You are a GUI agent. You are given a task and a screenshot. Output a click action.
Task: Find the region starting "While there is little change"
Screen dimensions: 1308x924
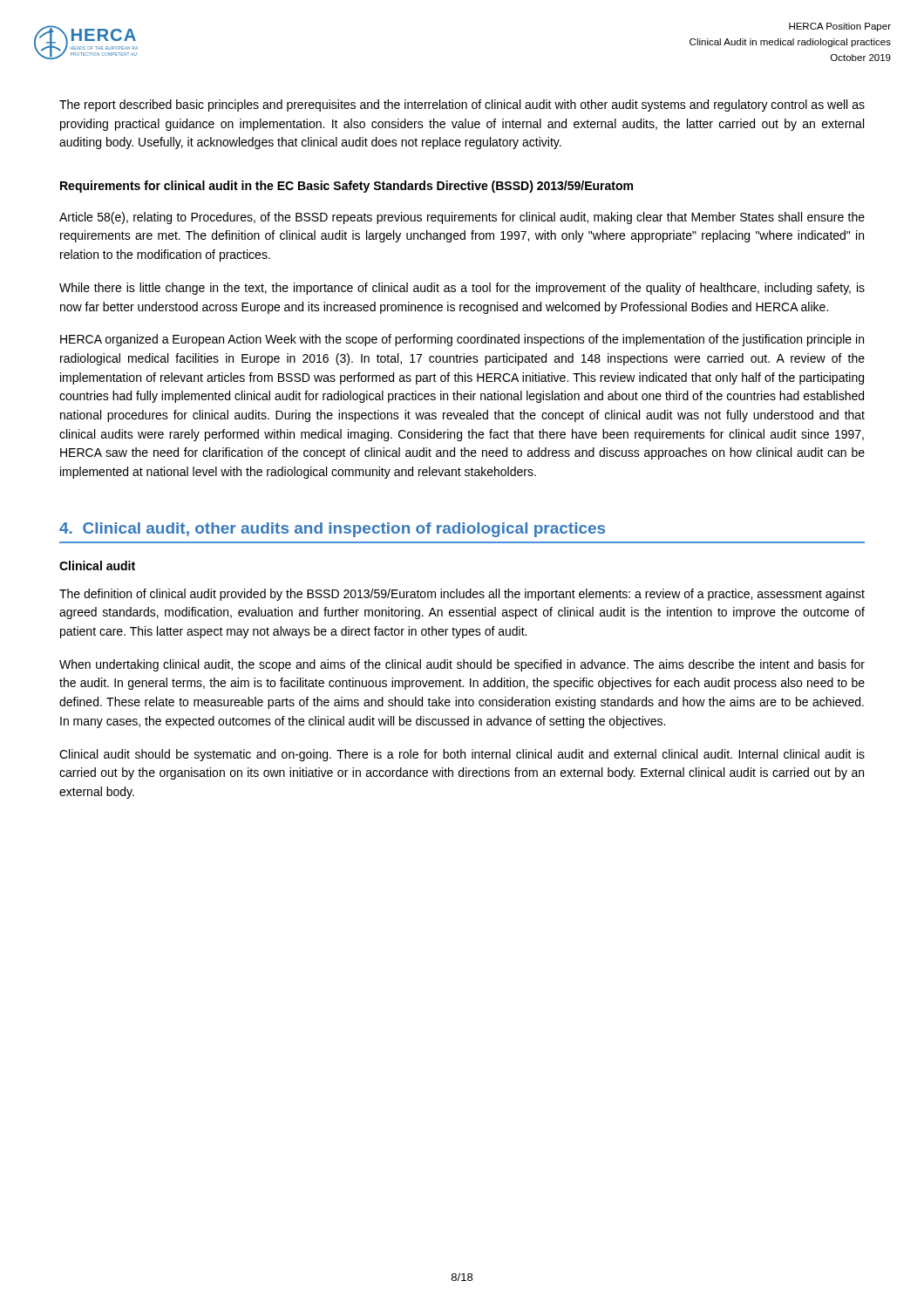coord(462,297)
